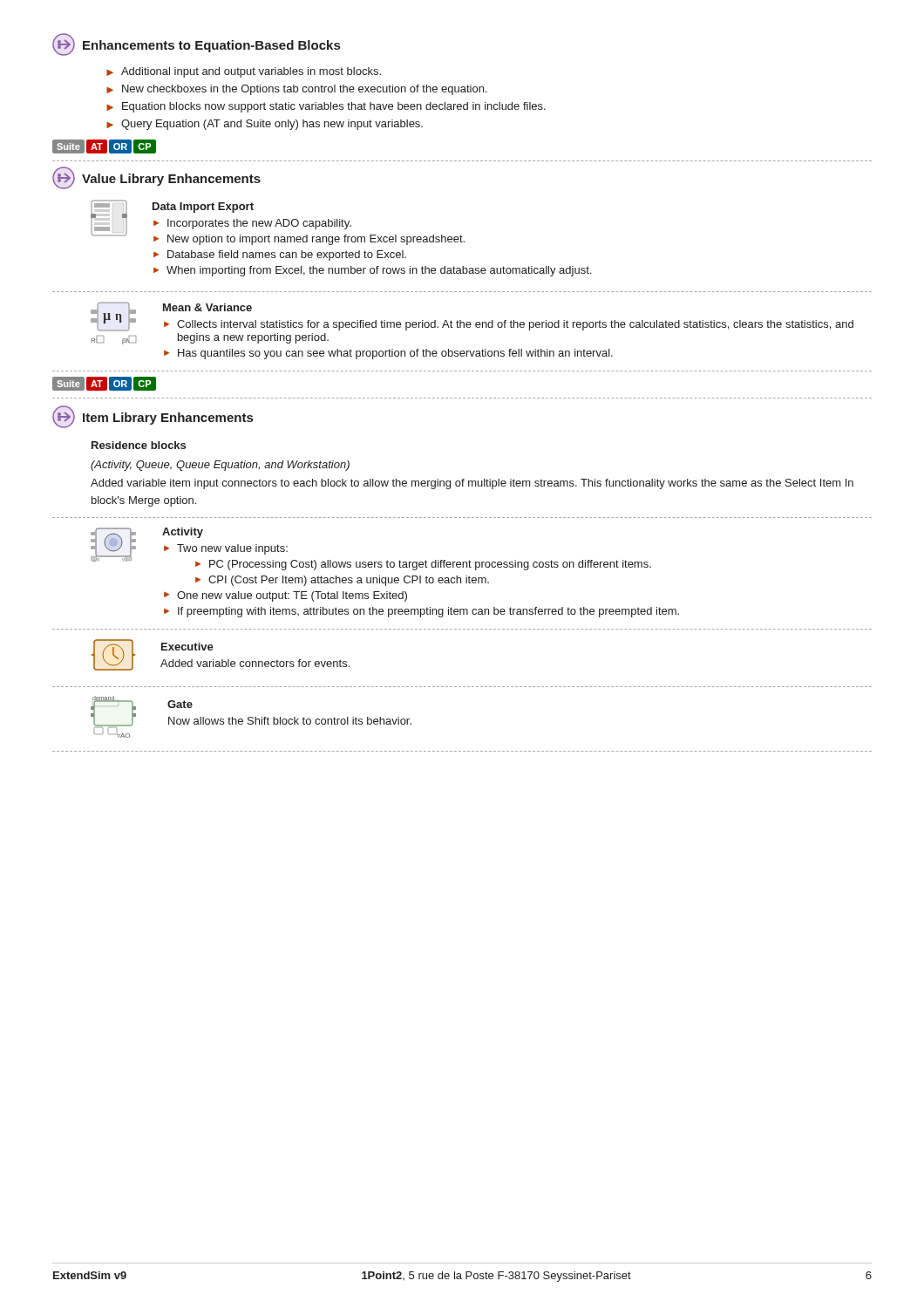This screenshot has height=1308, width=924.
Task: Select the text block starting "► Additional input and output variables in most"
Action: (243, 71)
